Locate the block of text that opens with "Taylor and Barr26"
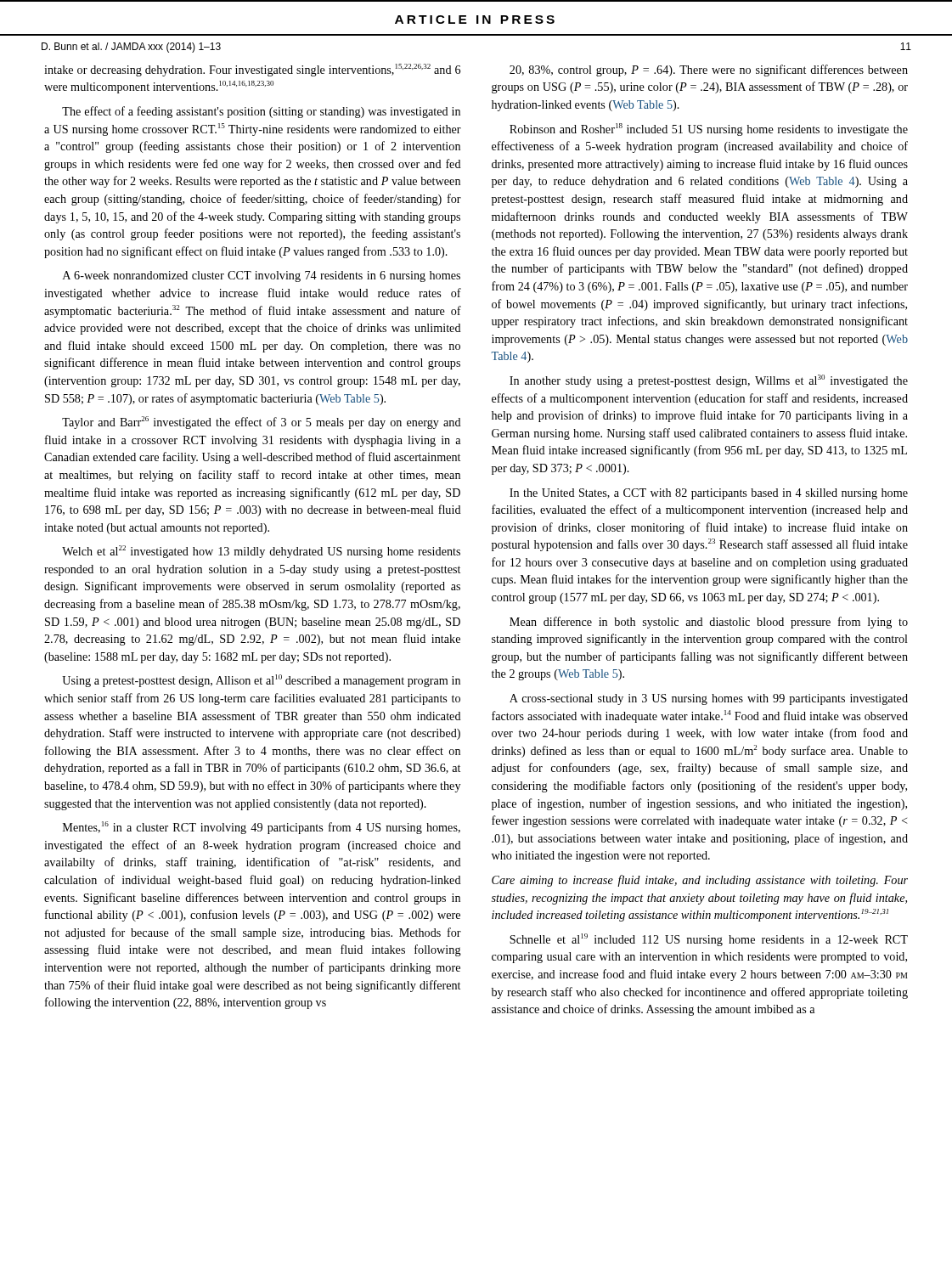The width and height of the screenshot is (952, 1274). click(252, 474)
